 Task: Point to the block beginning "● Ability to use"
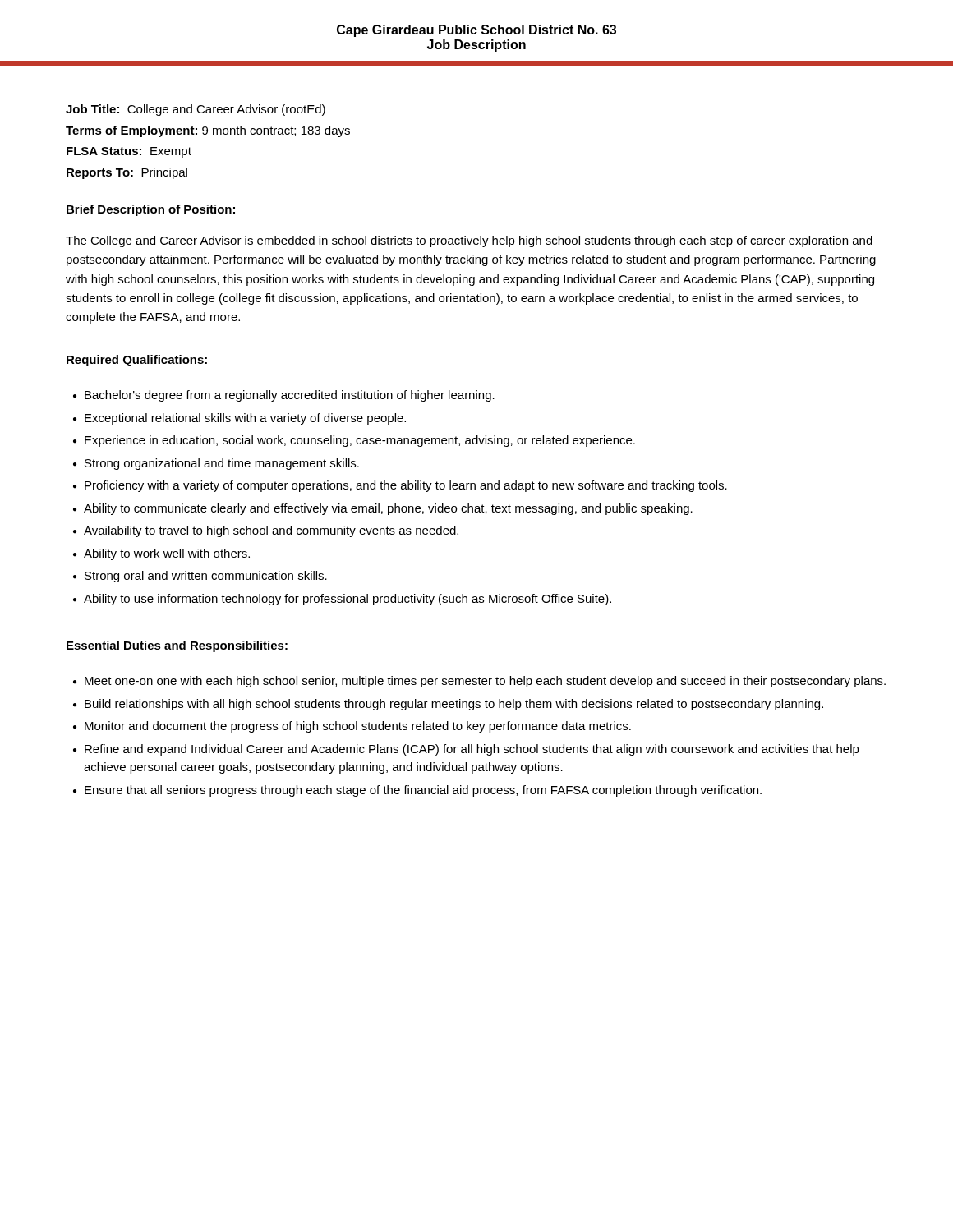coord(476,599)
